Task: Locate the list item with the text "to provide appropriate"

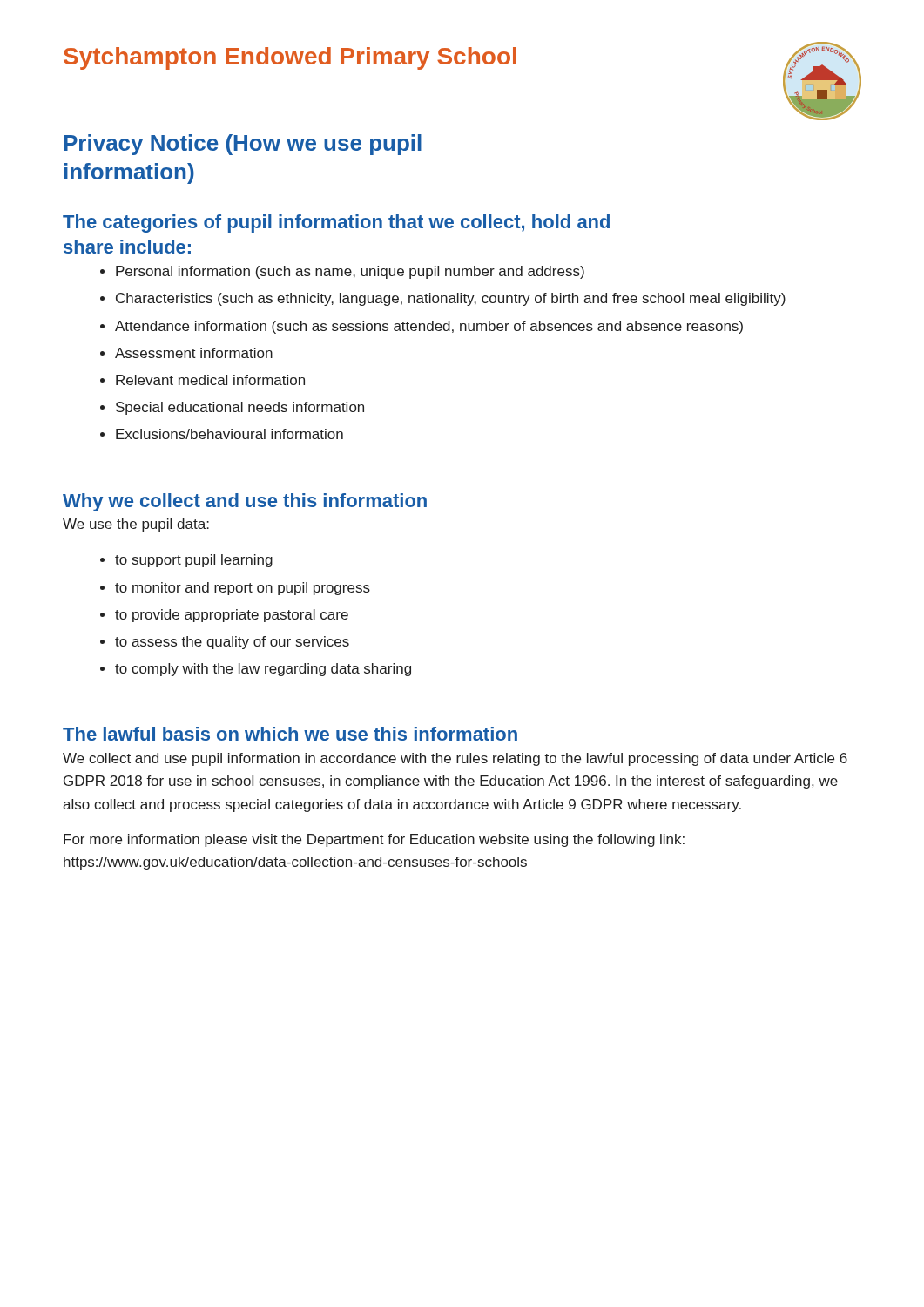Action: click(x=232, y=615)
